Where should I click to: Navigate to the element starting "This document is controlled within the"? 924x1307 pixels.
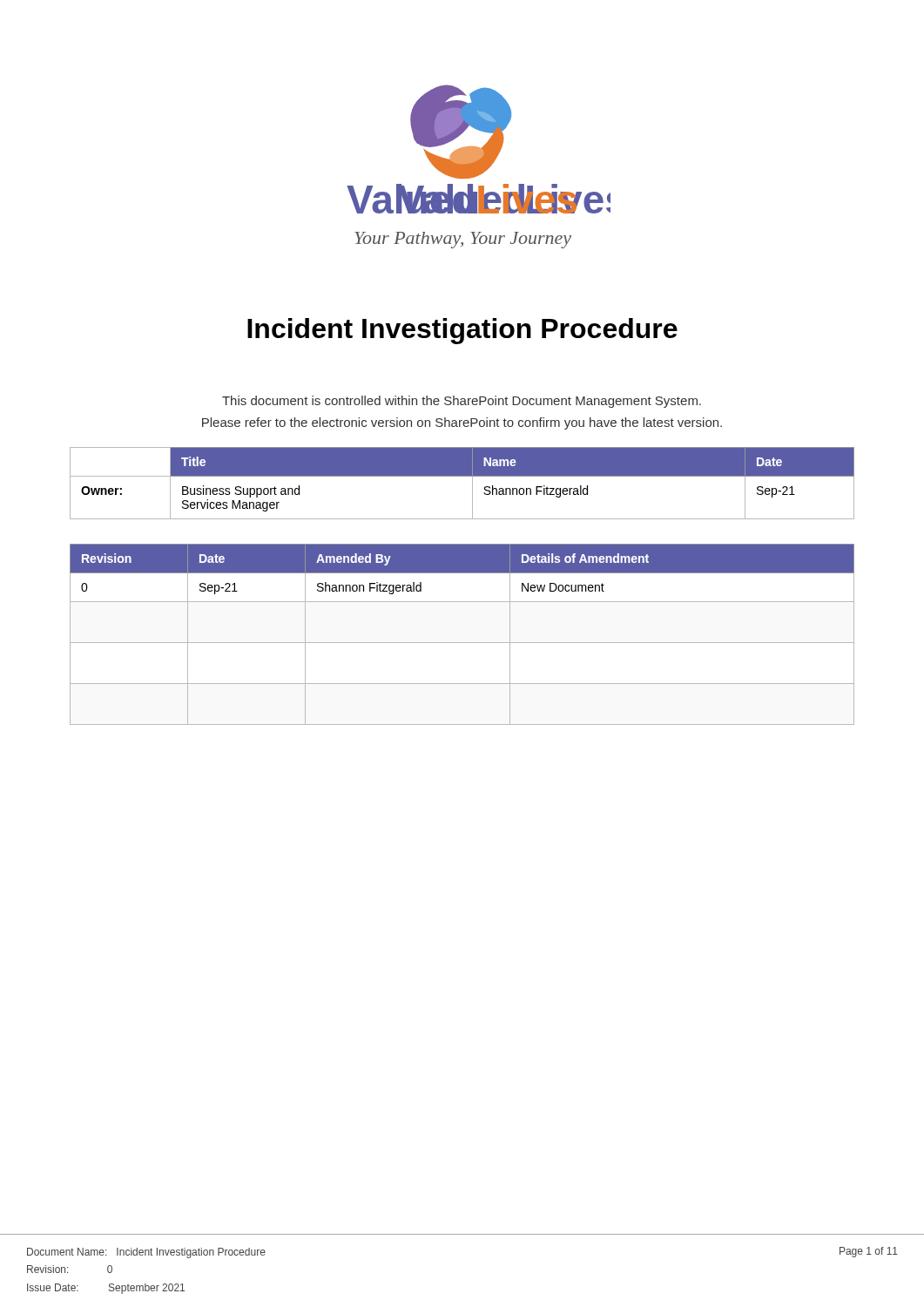point(462,400)
